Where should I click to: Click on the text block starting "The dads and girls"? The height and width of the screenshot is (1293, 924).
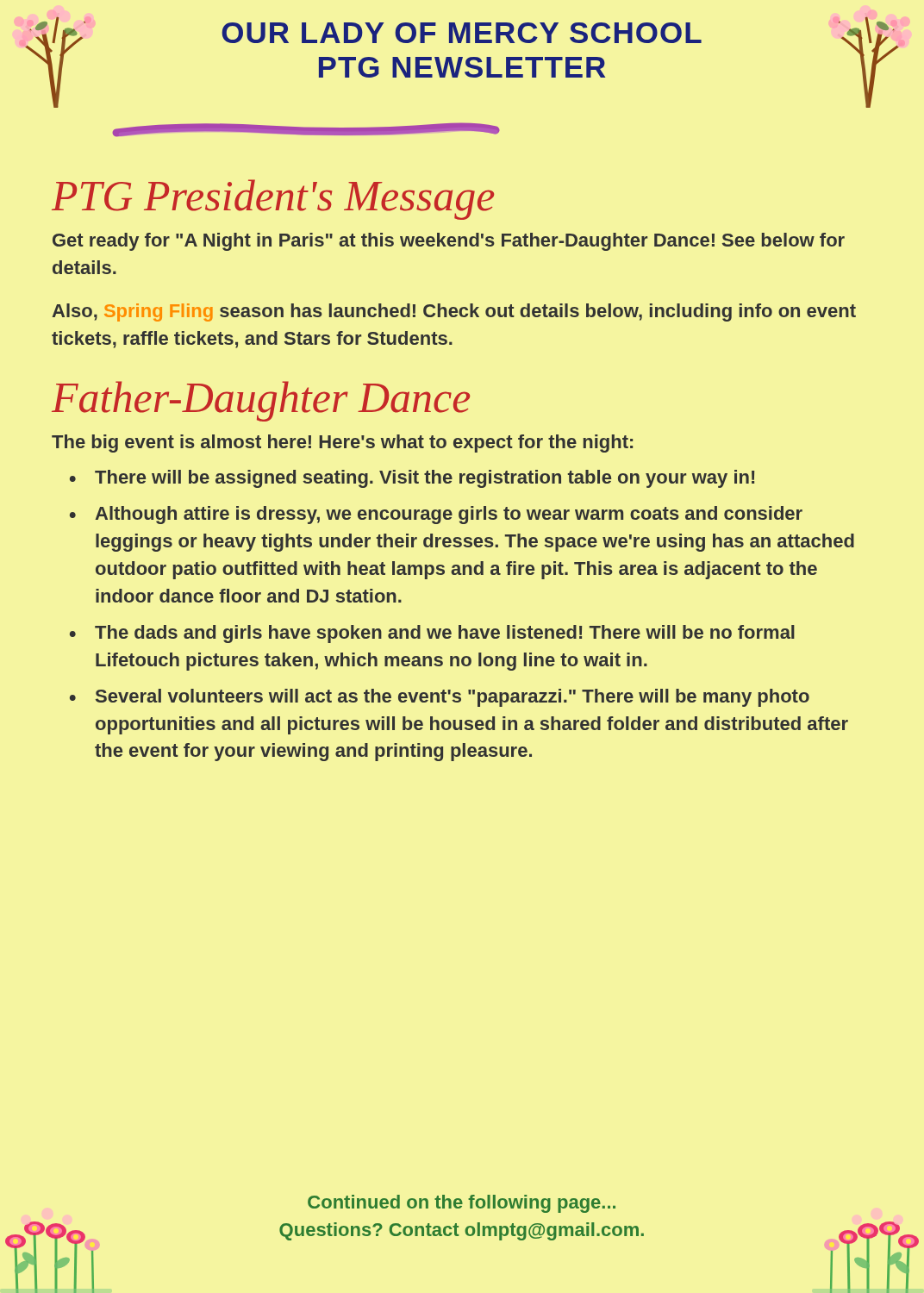click(445, 646)
